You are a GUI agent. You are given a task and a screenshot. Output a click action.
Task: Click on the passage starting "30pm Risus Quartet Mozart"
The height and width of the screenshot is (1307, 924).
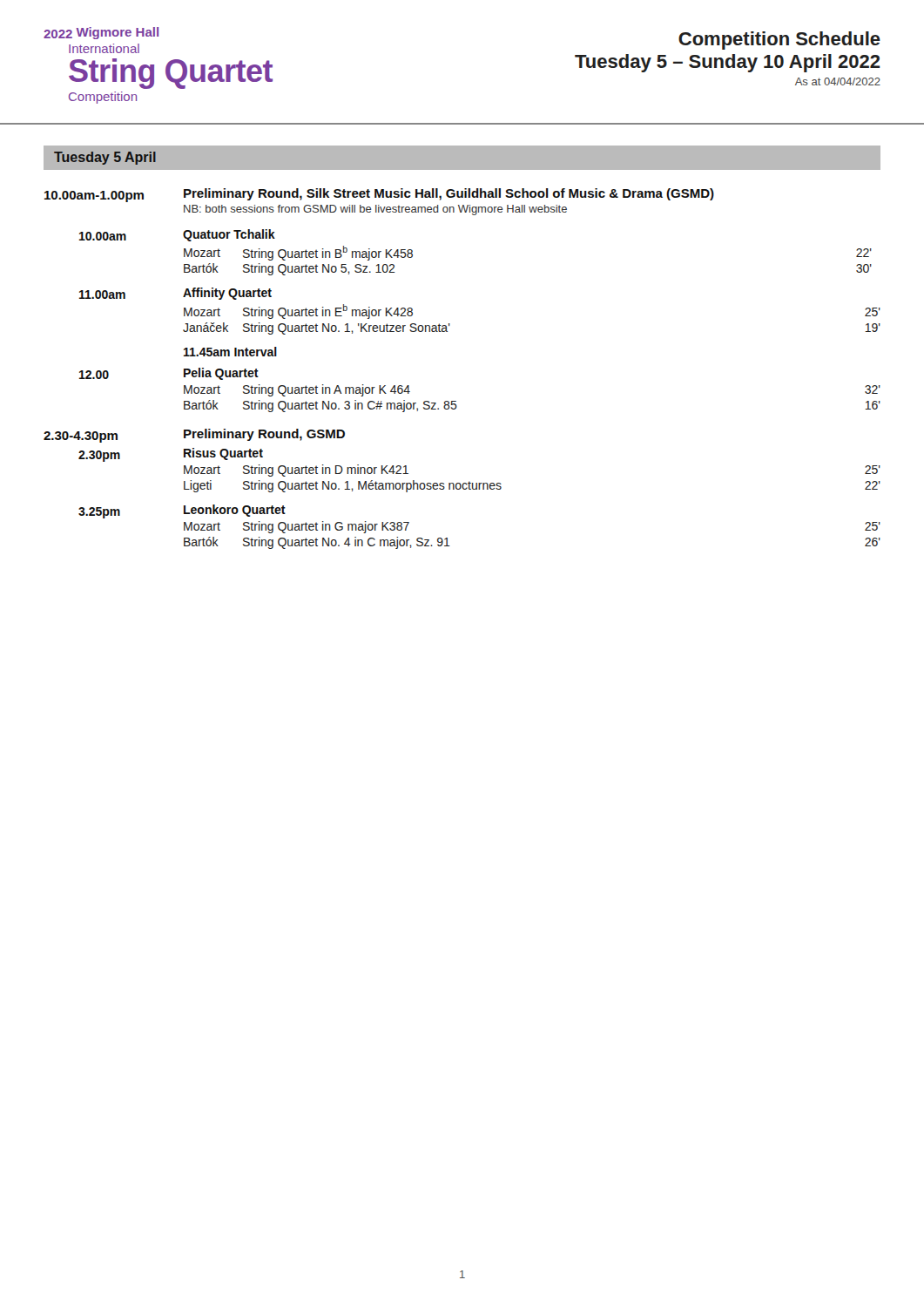point(96,454)
